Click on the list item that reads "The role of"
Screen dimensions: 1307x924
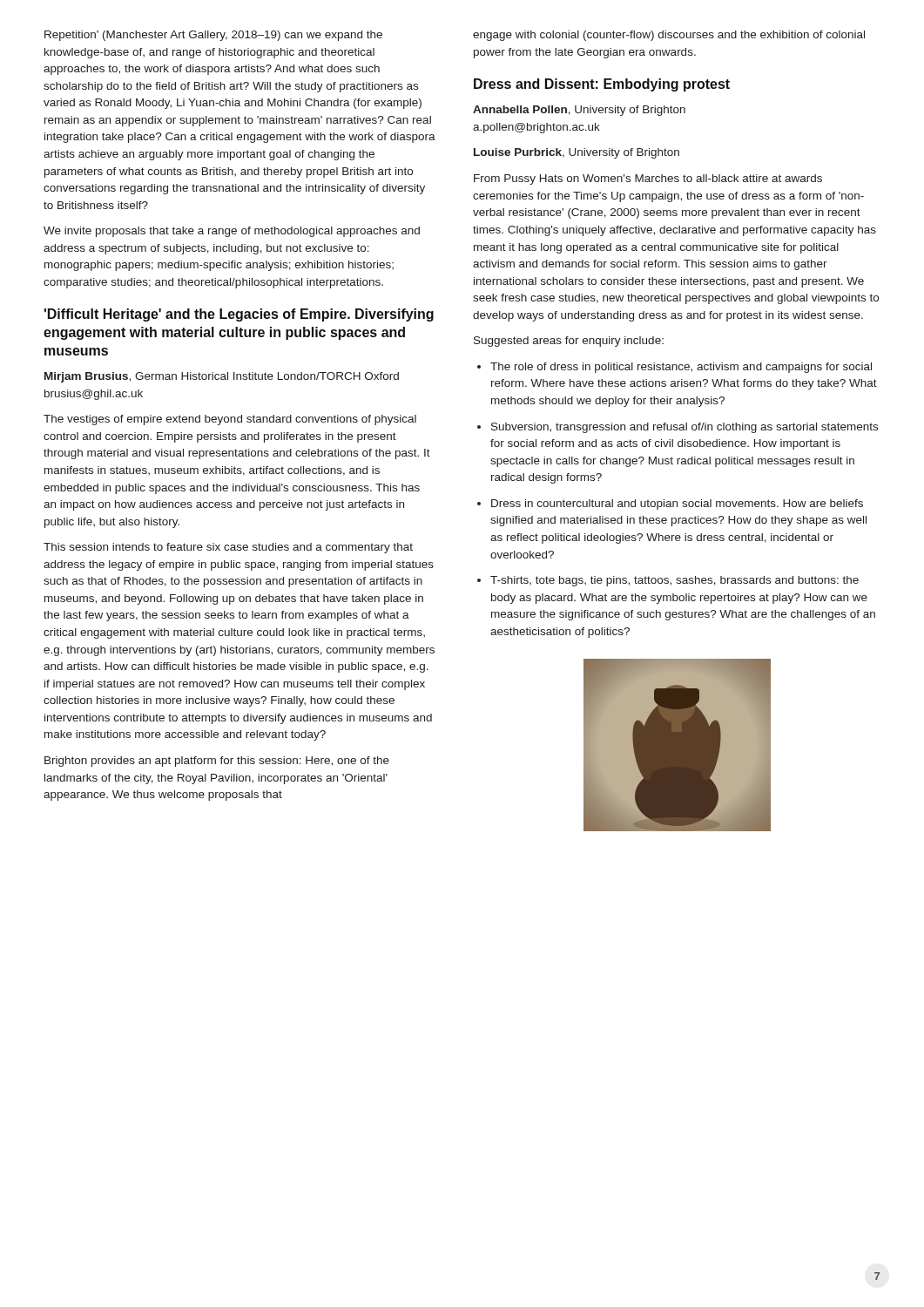[x=685, y=384]
